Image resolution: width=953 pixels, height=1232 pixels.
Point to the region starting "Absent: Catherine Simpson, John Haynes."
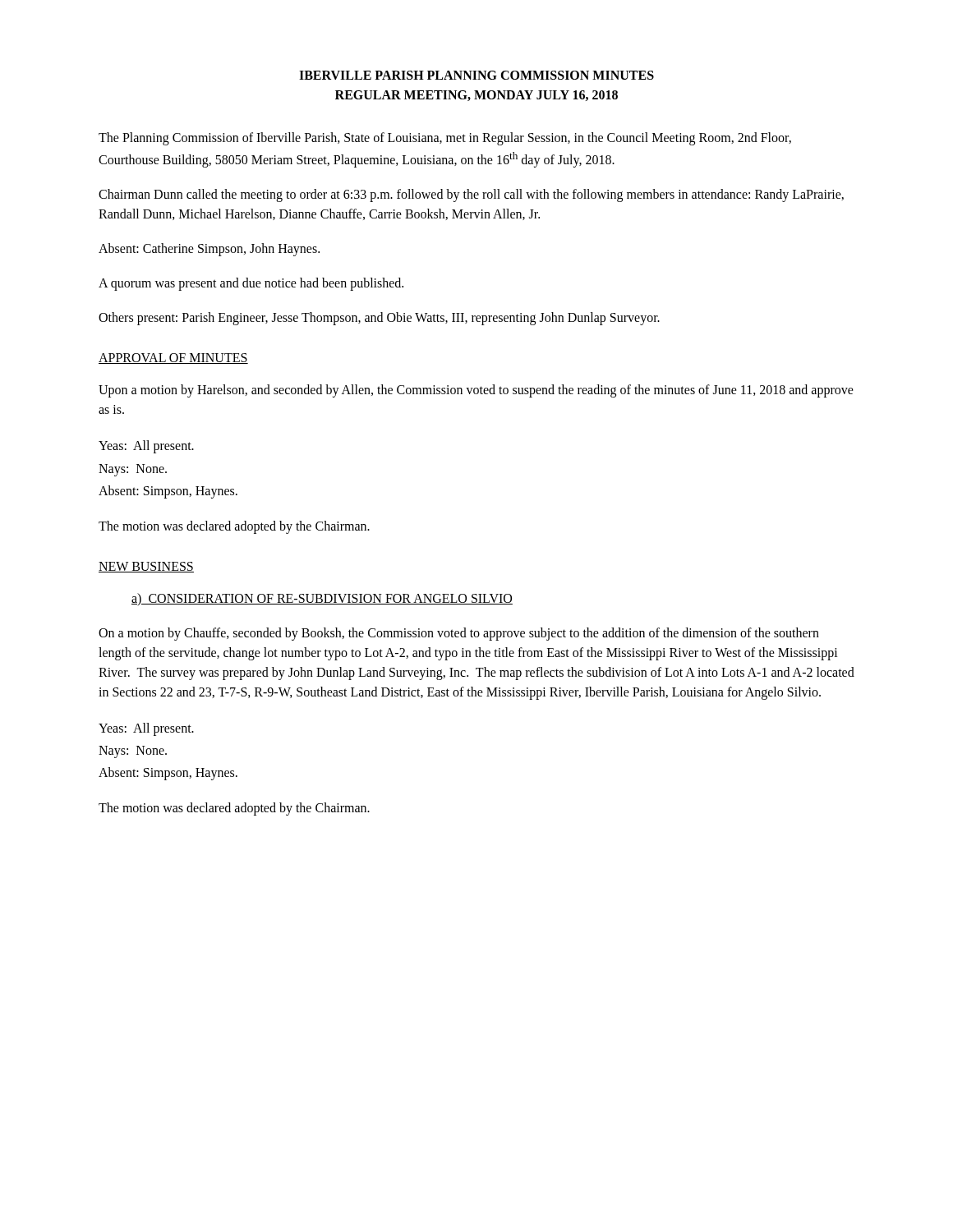click(x=210, y=249)
